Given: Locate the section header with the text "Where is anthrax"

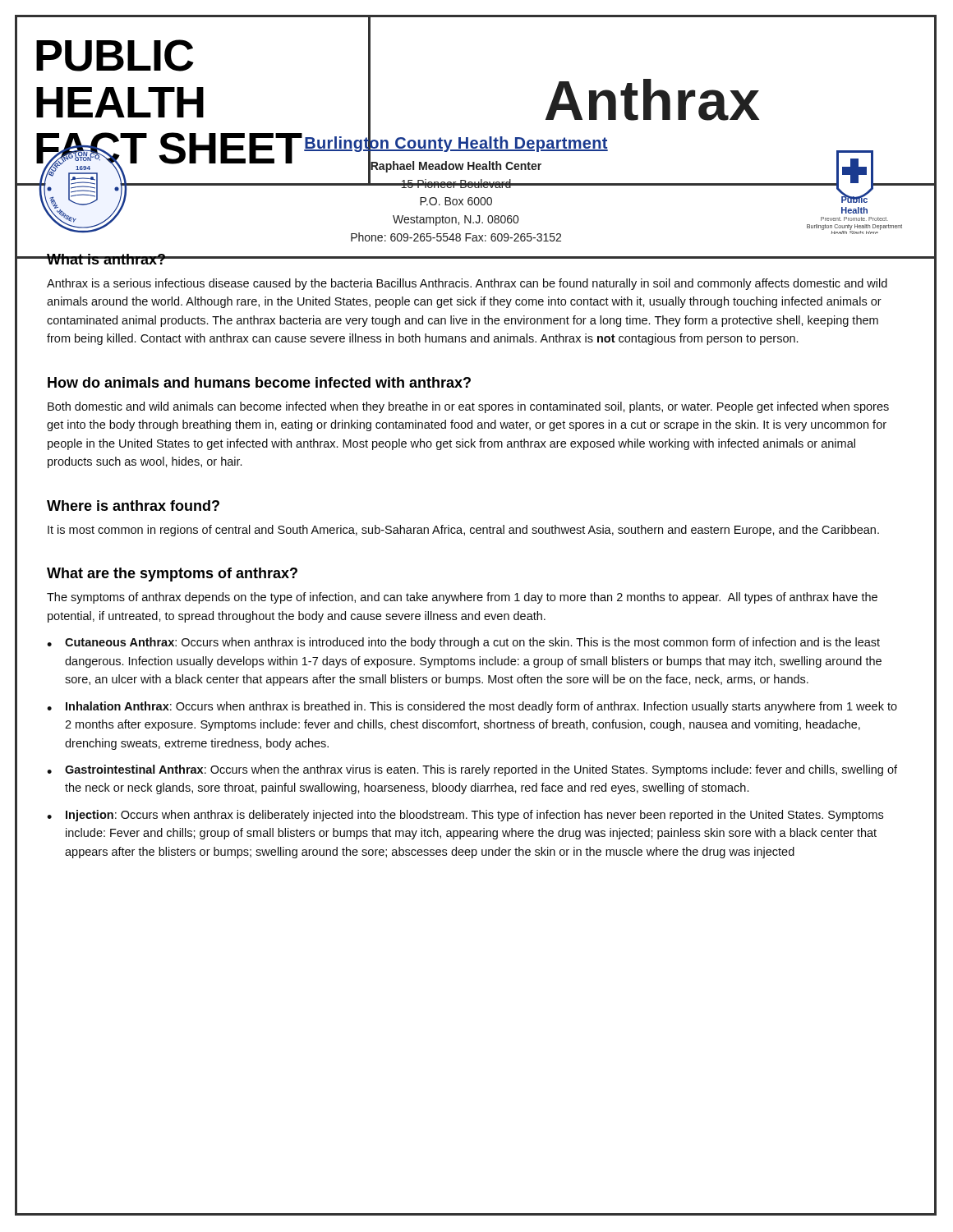Looking at the screenshot, I should 134,506.
